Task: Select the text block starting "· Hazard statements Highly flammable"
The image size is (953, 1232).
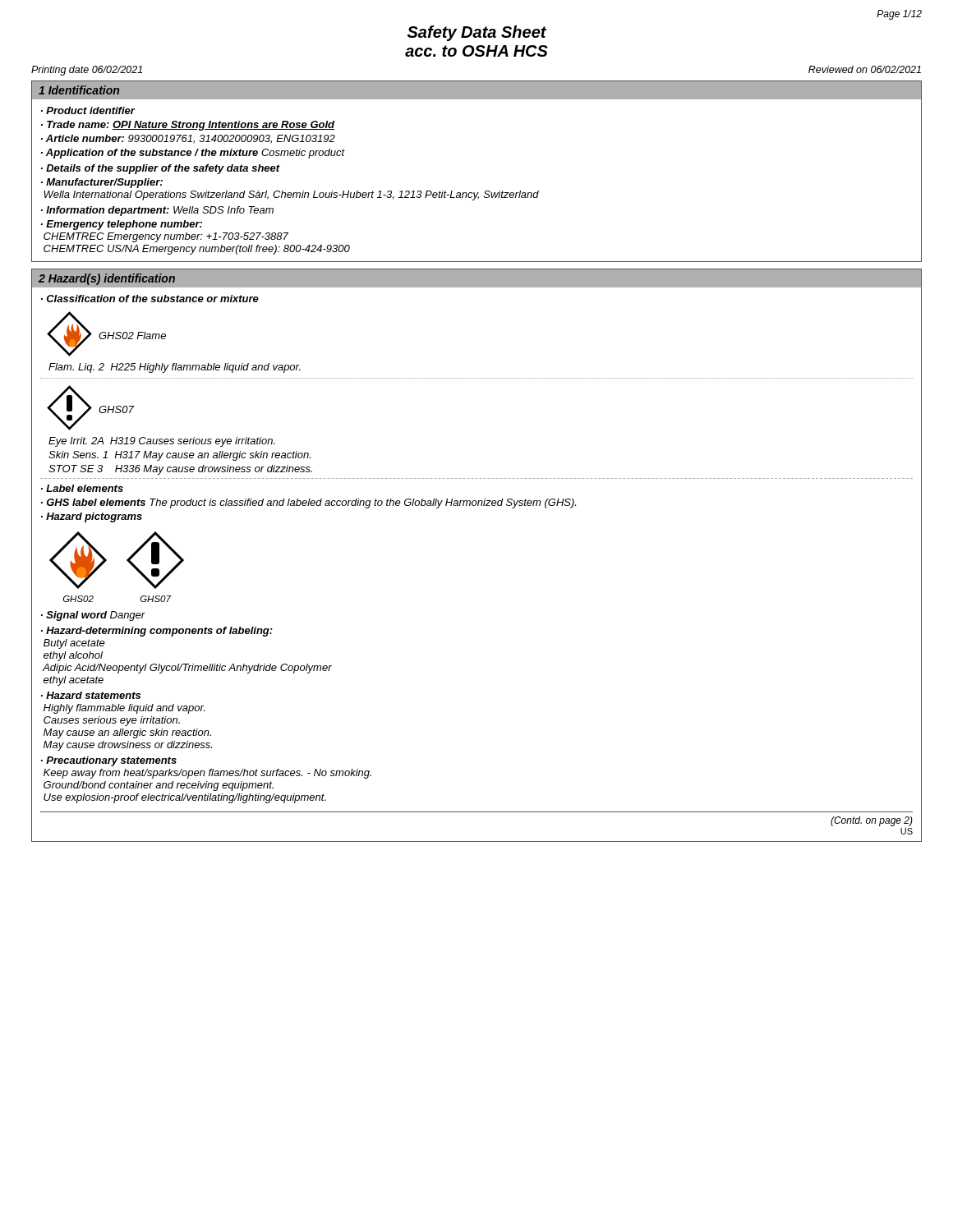Action: click(x=127, y=720)
